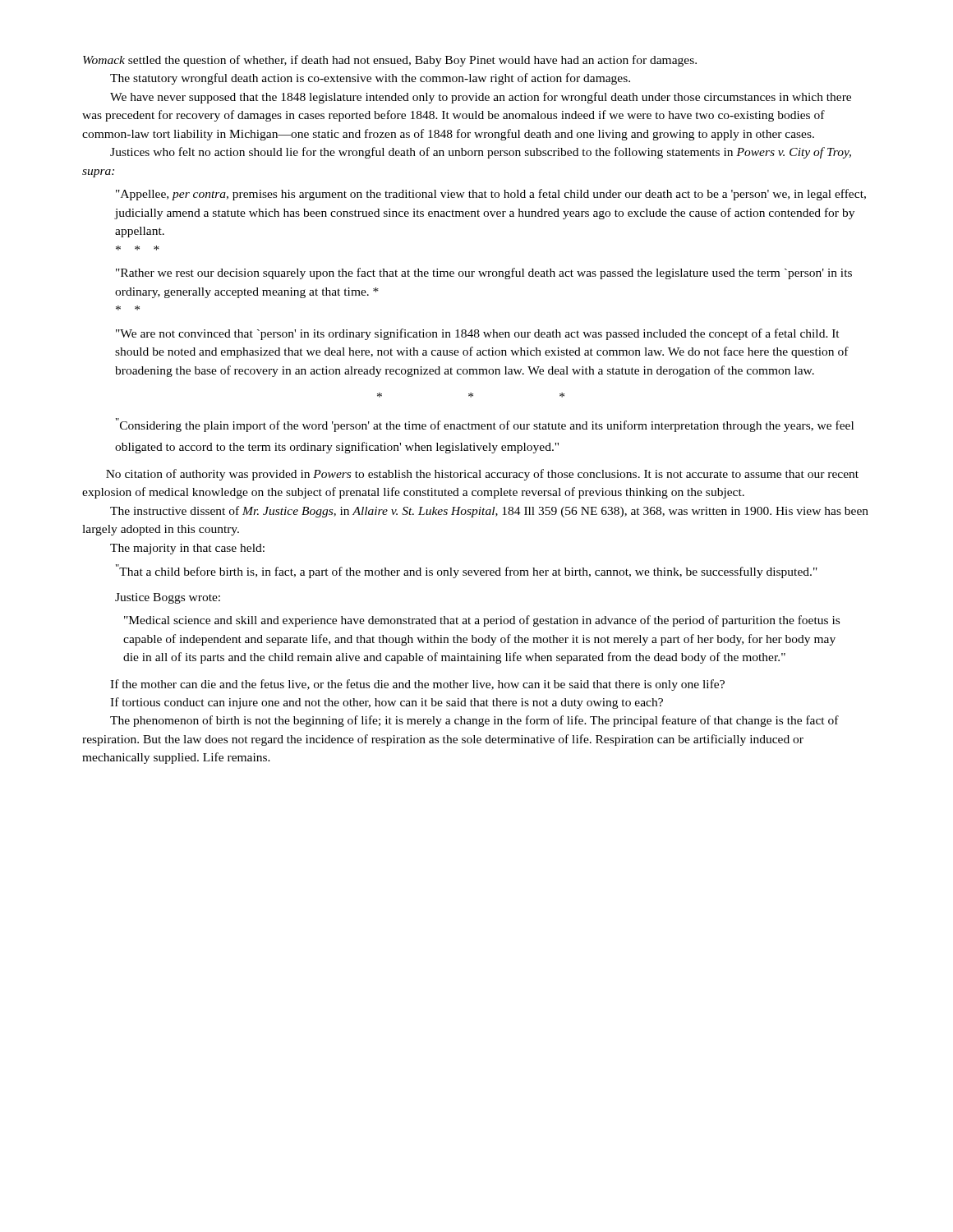Find the text block containing "No citation of authority was"
This screenshot has width=953, height=1232.
(476, 511)
